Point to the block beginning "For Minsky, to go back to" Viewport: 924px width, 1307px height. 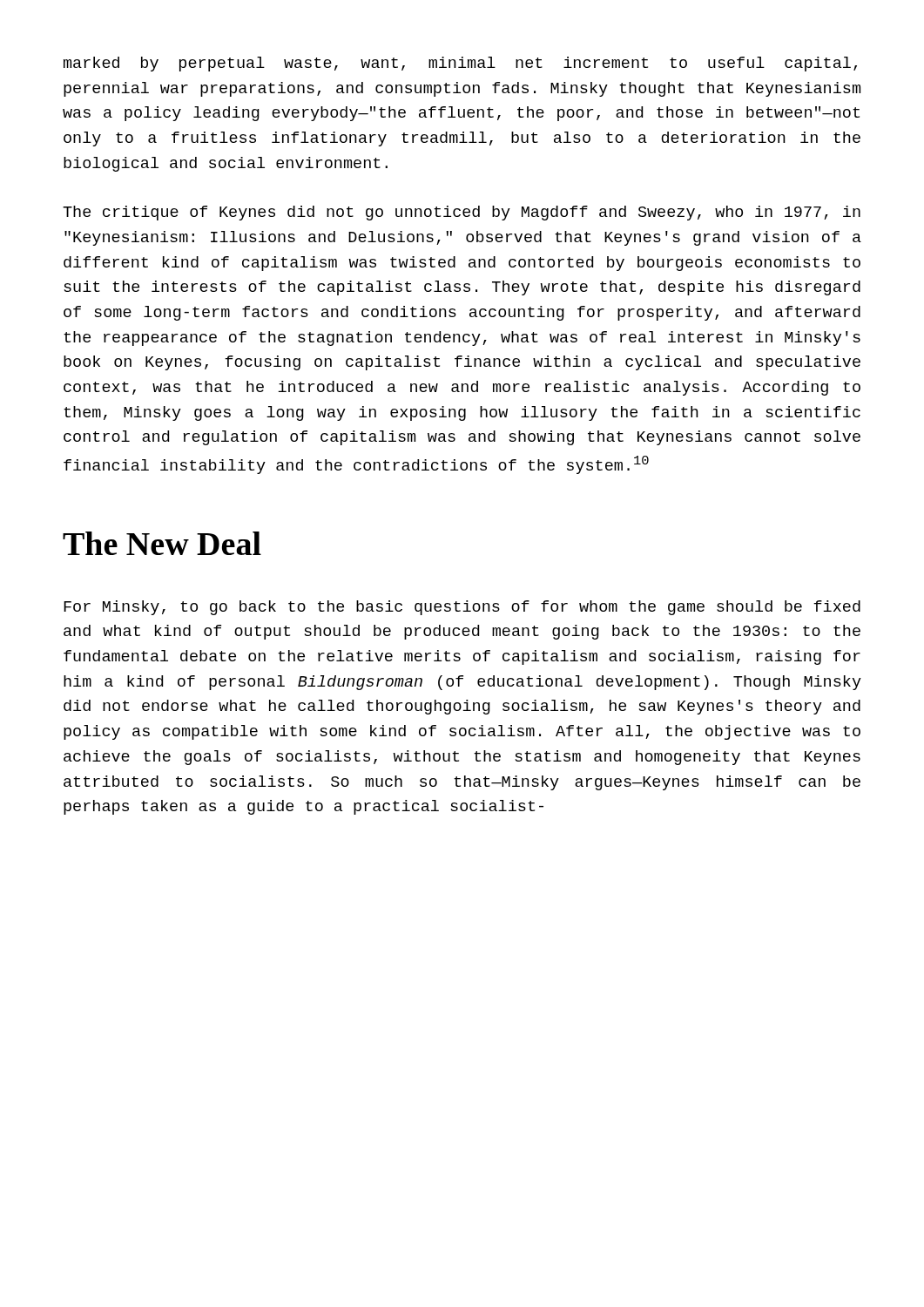(x=462, y=708)
